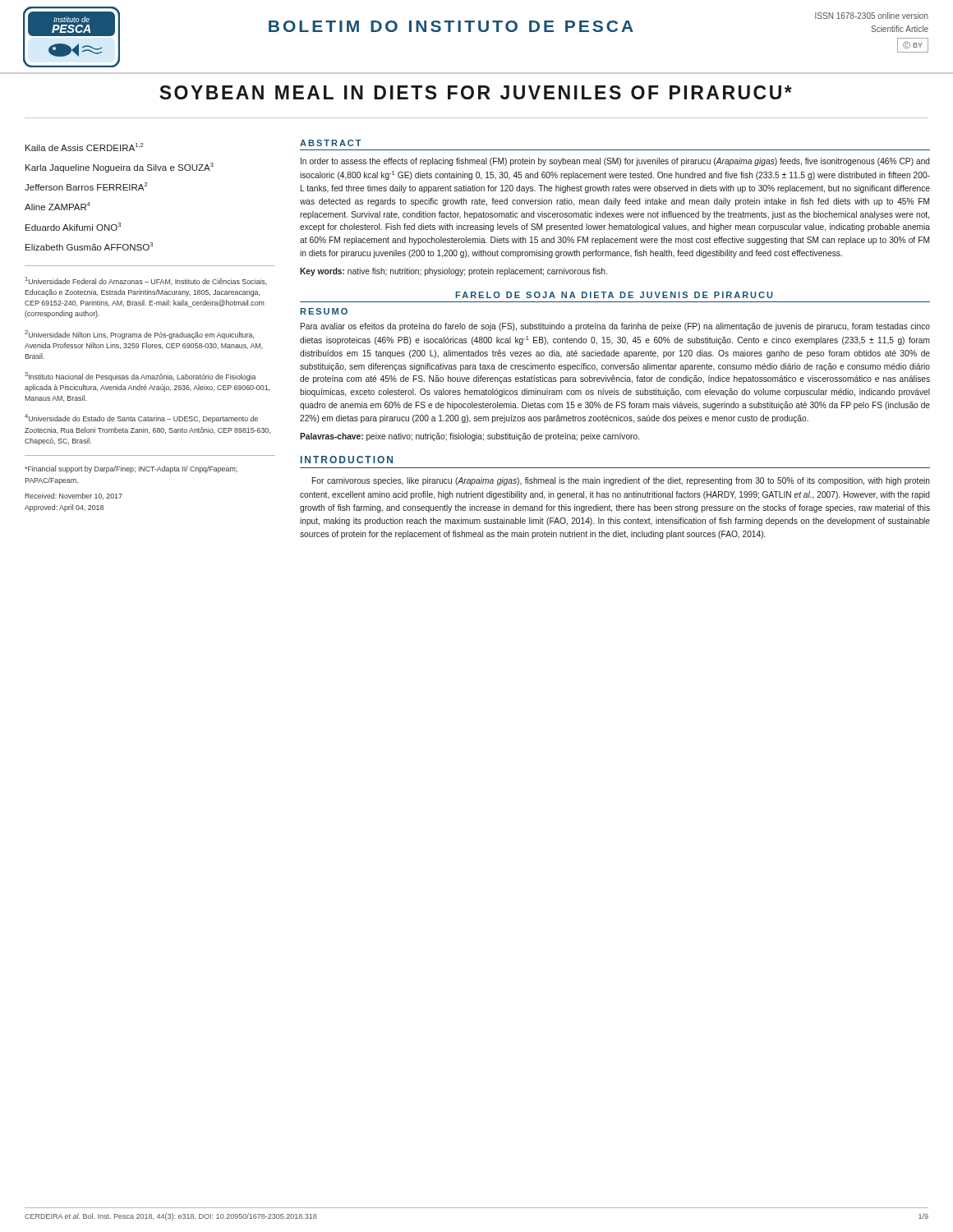Find the footnote that reads "1Universidade Federal do Amazonas – UFAM,"
The height and width of the screenshot is (1232, 953).
tap(146, 297)
